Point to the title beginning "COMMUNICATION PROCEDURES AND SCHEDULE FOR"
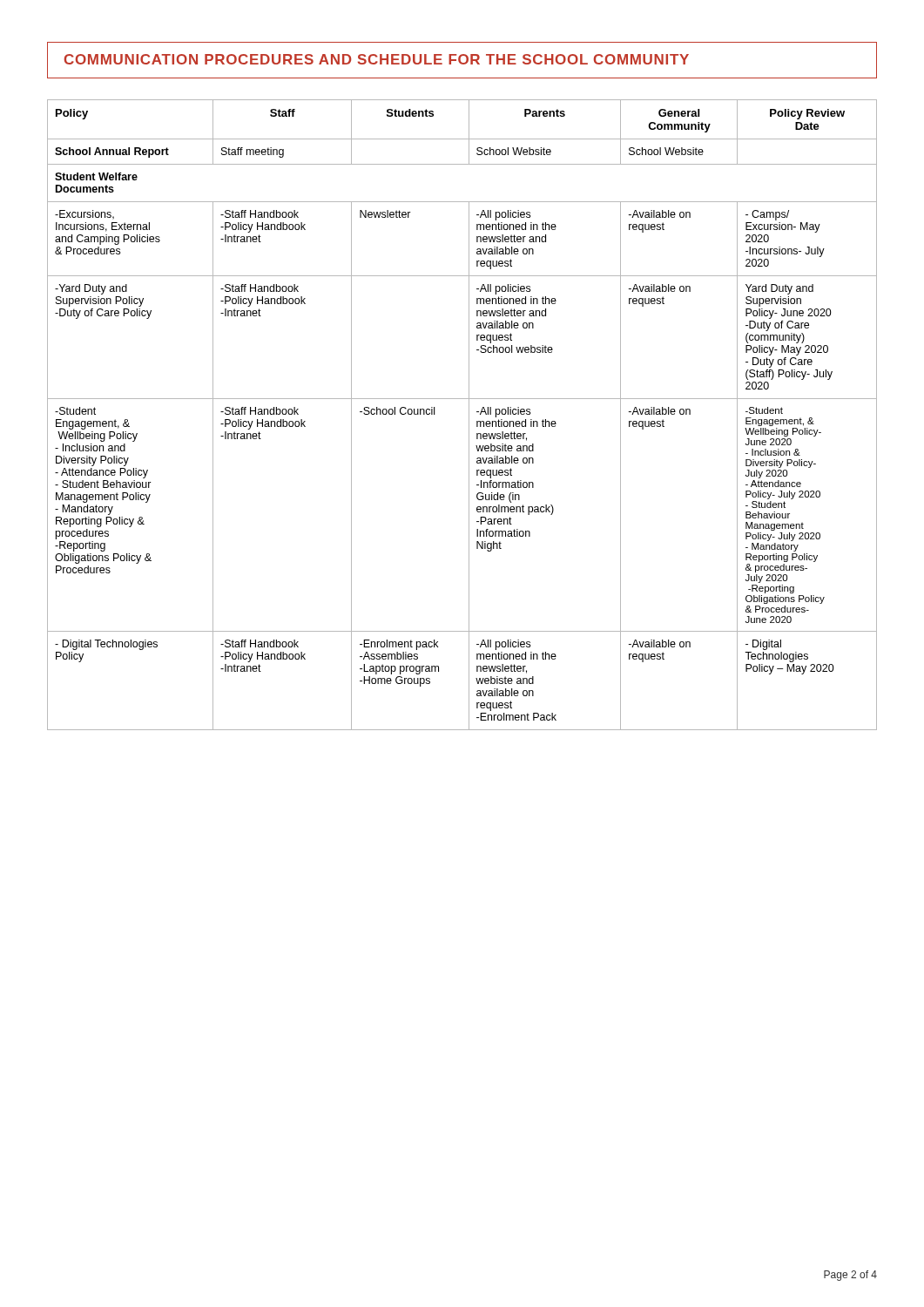 [377, 60]
